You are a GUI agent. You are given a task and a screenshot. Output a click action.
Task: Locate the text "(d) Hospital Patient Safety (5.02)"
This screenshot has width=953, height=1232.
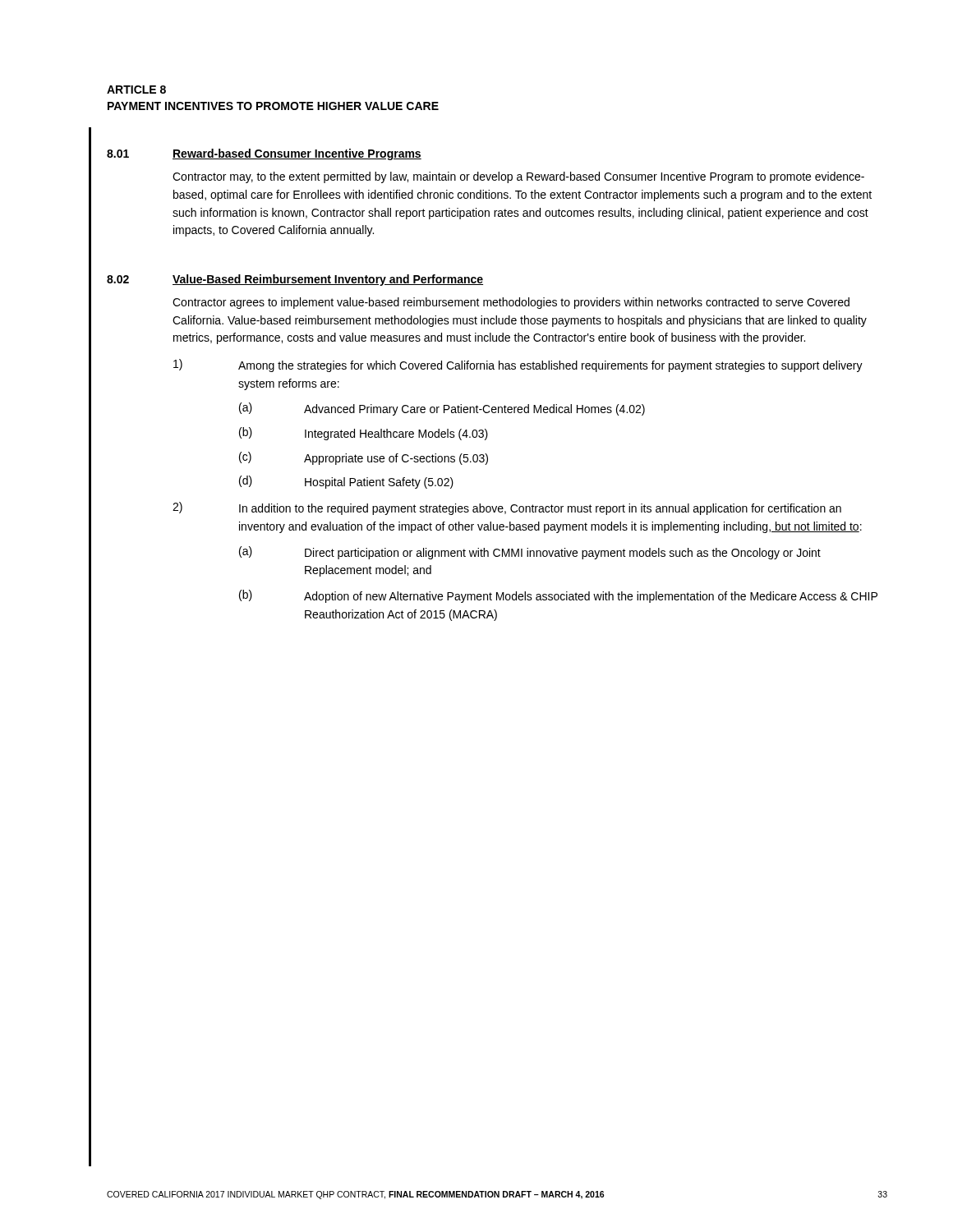pos(346,482)
